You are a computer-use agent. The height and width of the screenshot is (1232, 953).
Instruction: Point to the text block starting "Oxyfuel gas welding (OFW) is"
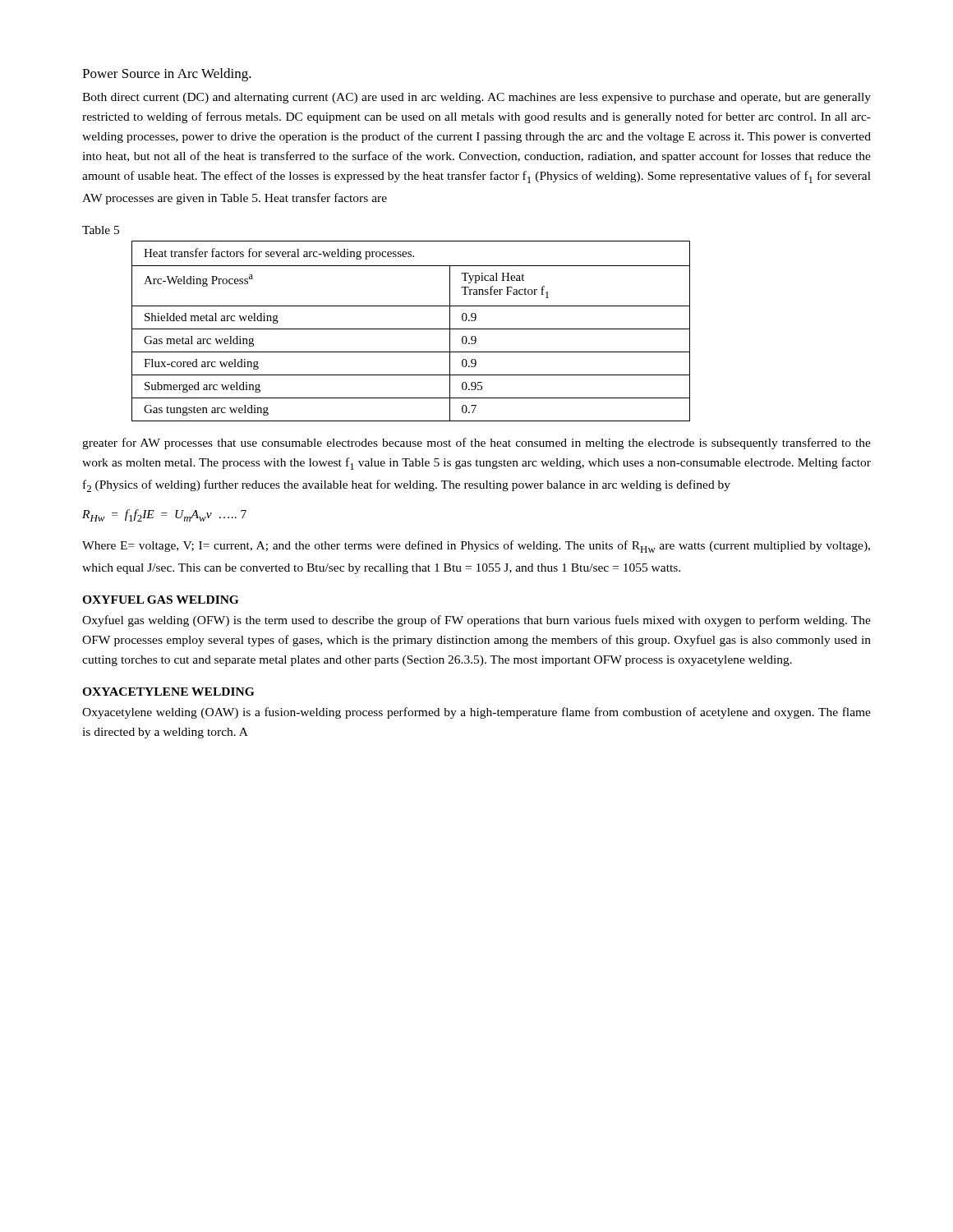coord(476,639)
